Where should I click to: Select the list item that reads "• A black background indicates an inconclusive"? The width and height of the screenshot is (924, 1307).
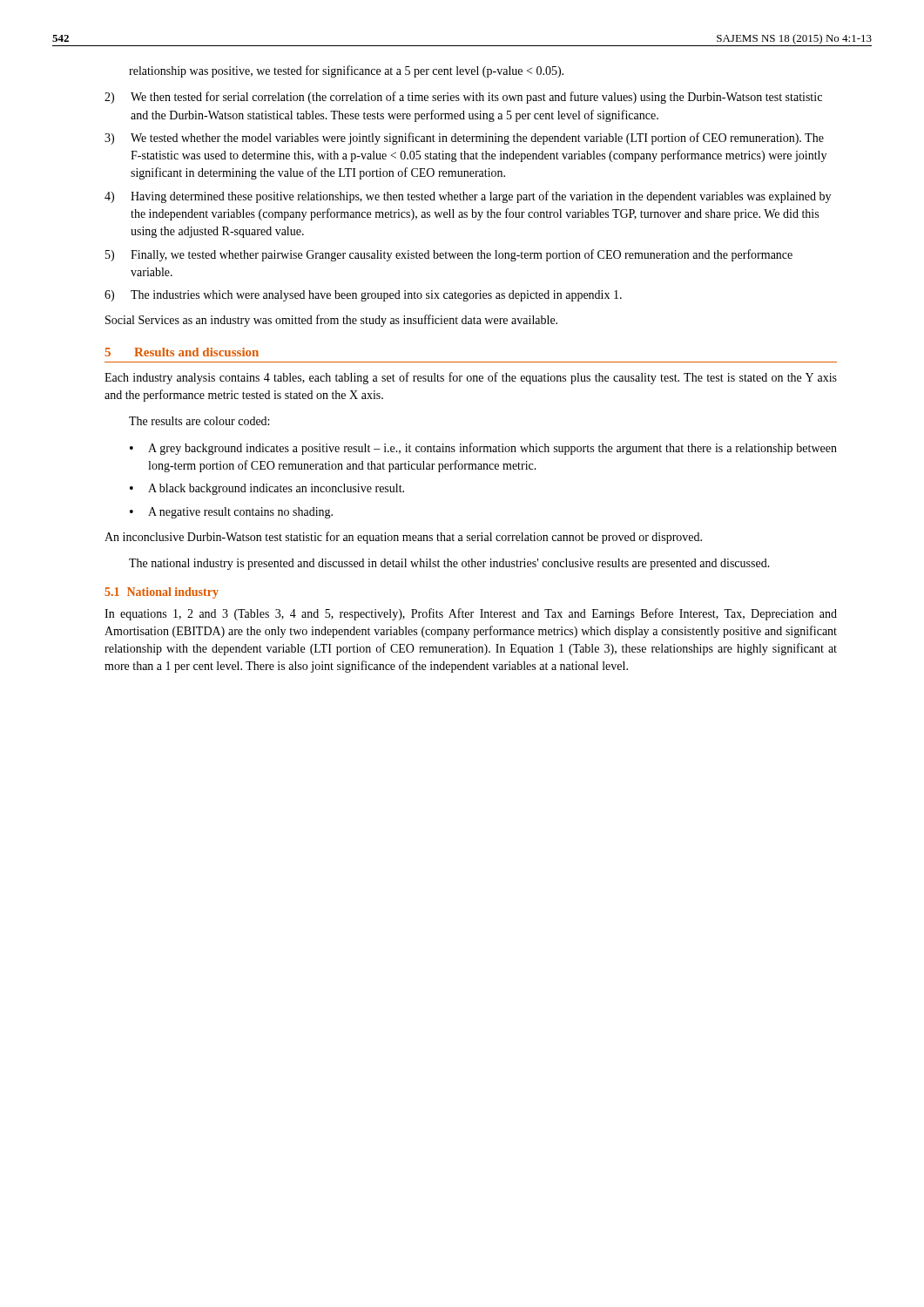pos(267,489)
